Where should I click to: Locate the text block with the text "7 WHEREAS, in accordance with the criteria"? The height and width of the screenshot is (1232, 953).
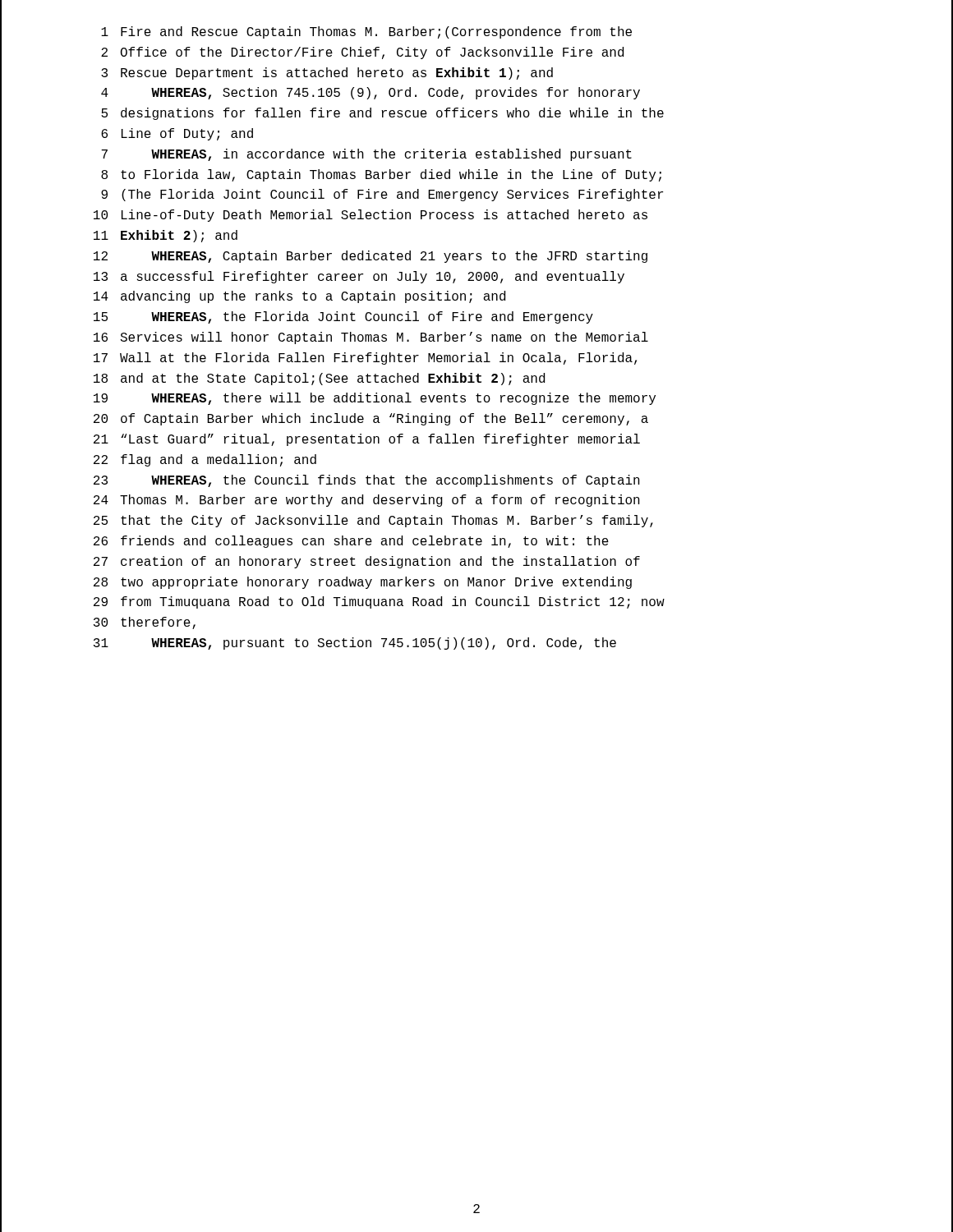coord(488,196)
